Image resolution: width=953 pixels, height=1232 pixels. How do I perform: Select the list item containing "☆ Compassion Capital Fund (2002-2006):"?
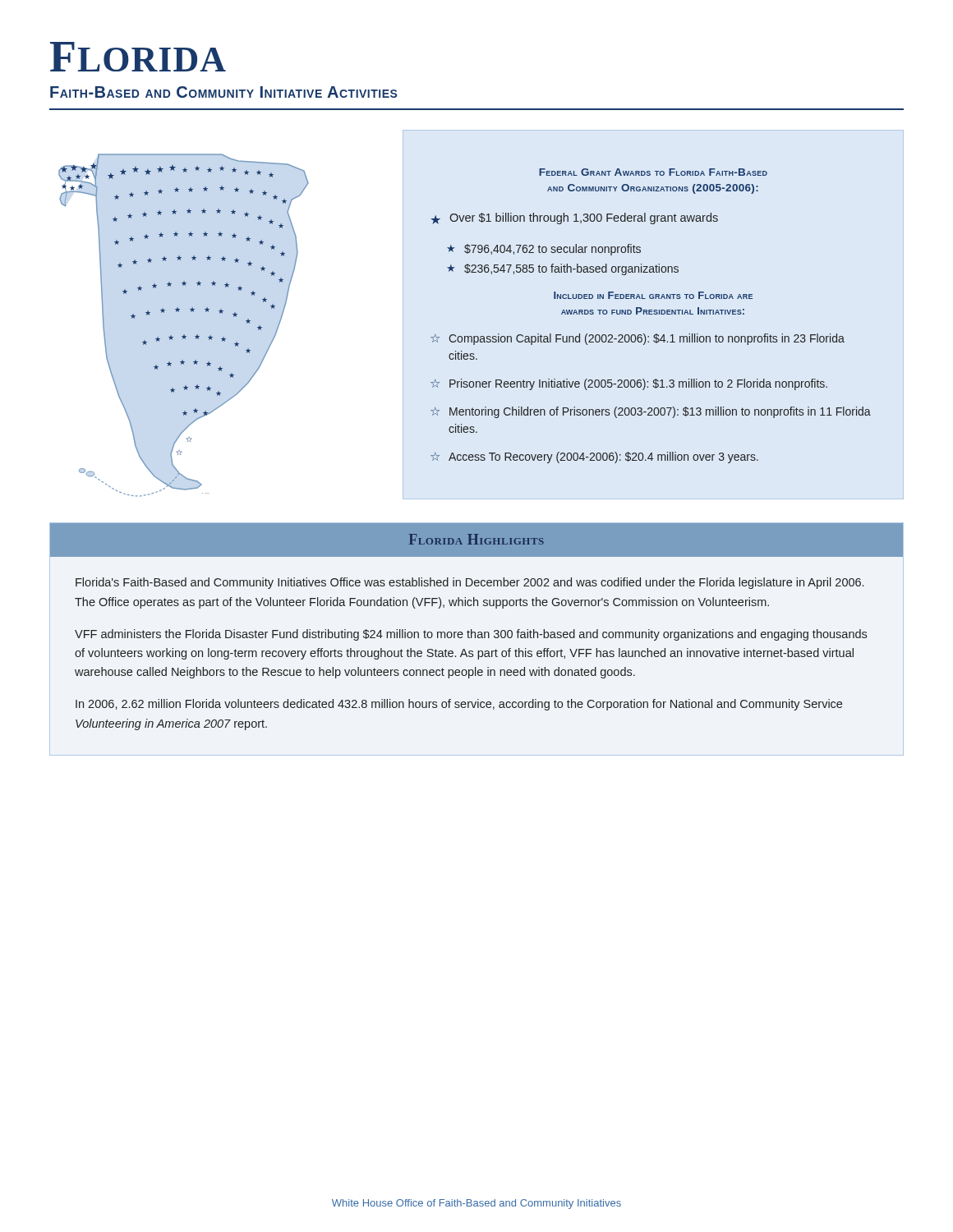click(x=653, y=347)
